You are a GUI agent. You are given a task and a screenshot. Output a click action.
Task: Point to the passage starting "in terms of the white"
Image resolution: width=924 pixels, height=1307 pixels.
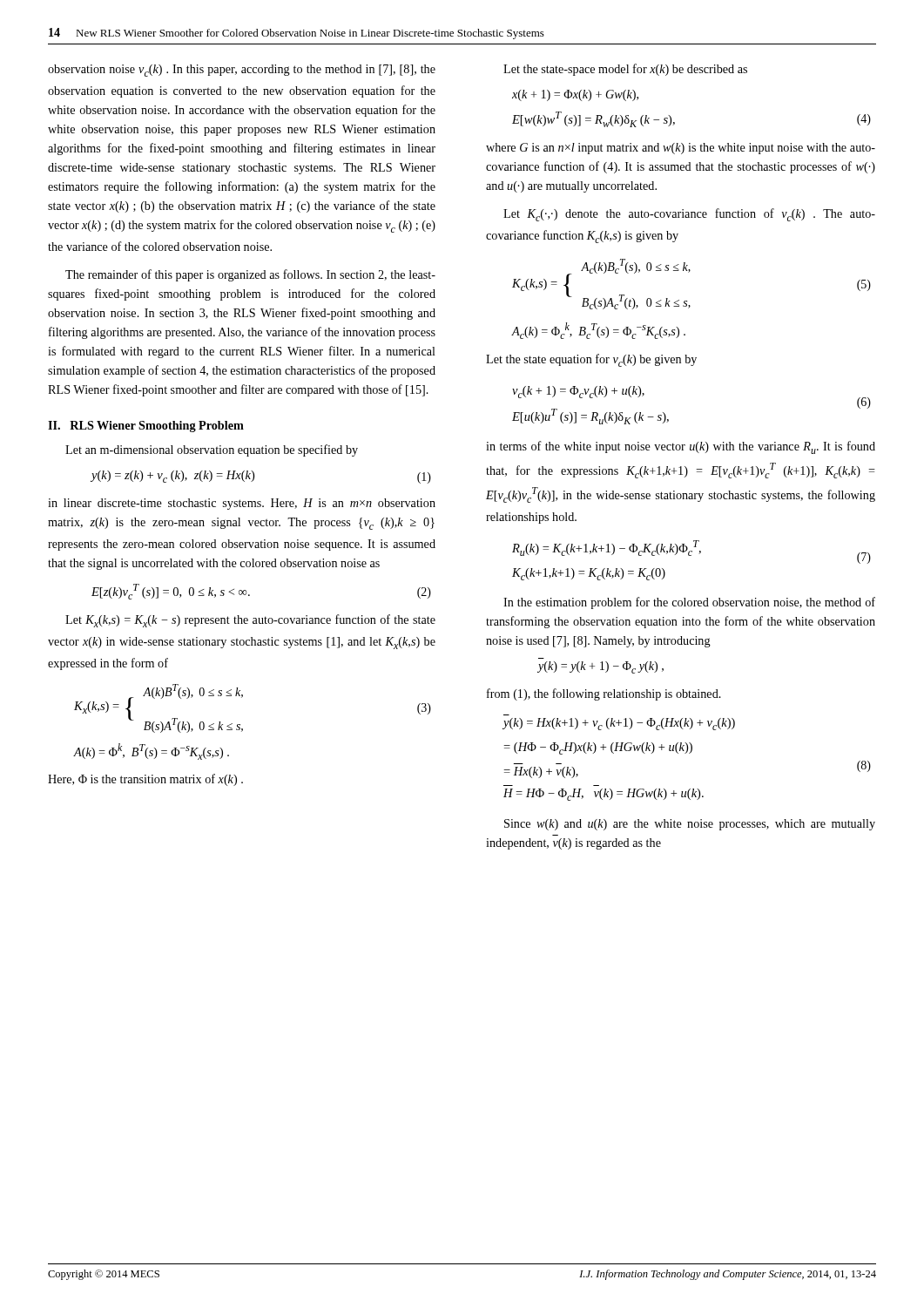[681, 482]
